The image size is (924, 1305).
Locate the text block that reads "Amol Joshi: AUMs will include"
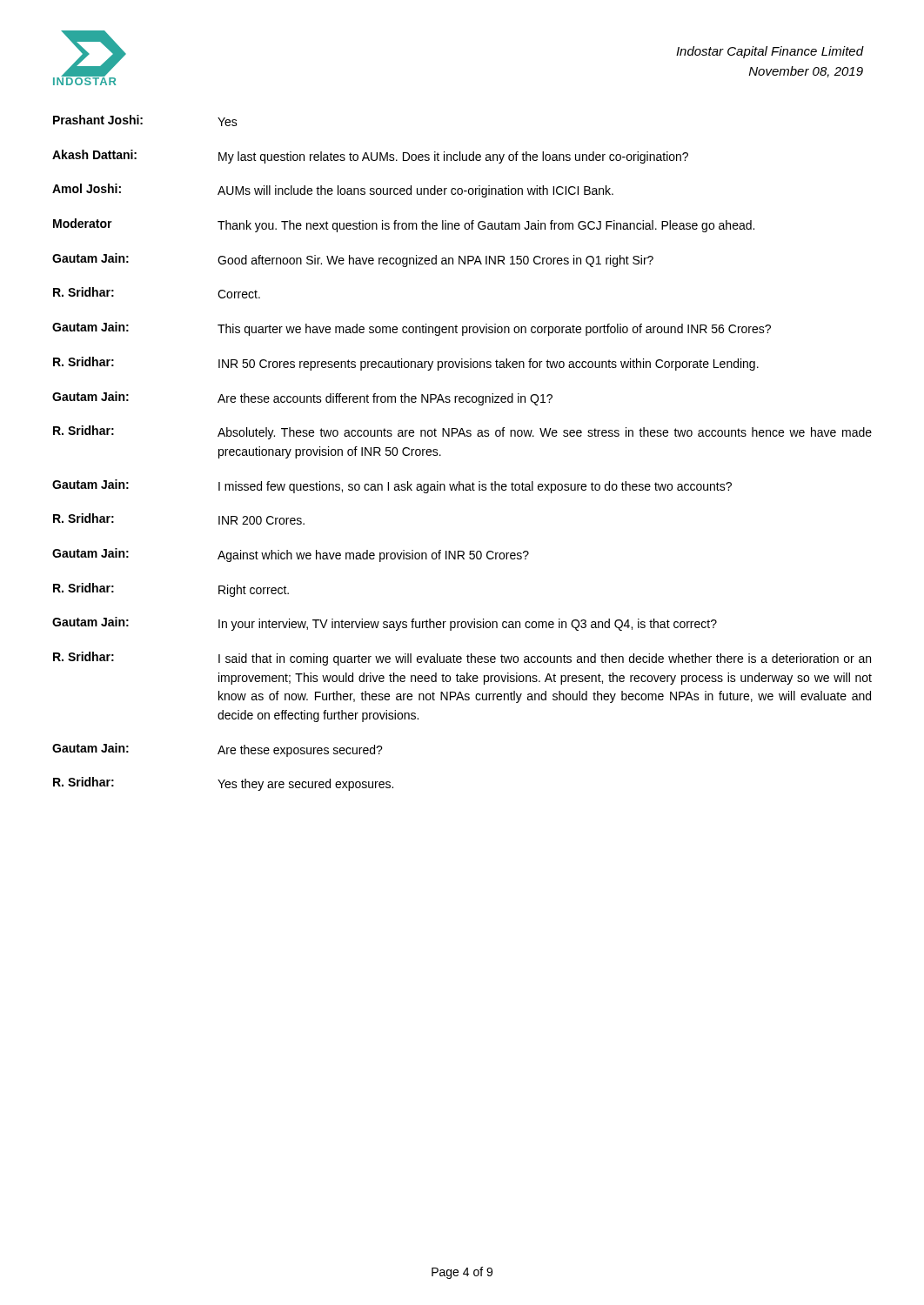(x=462, y=192)
